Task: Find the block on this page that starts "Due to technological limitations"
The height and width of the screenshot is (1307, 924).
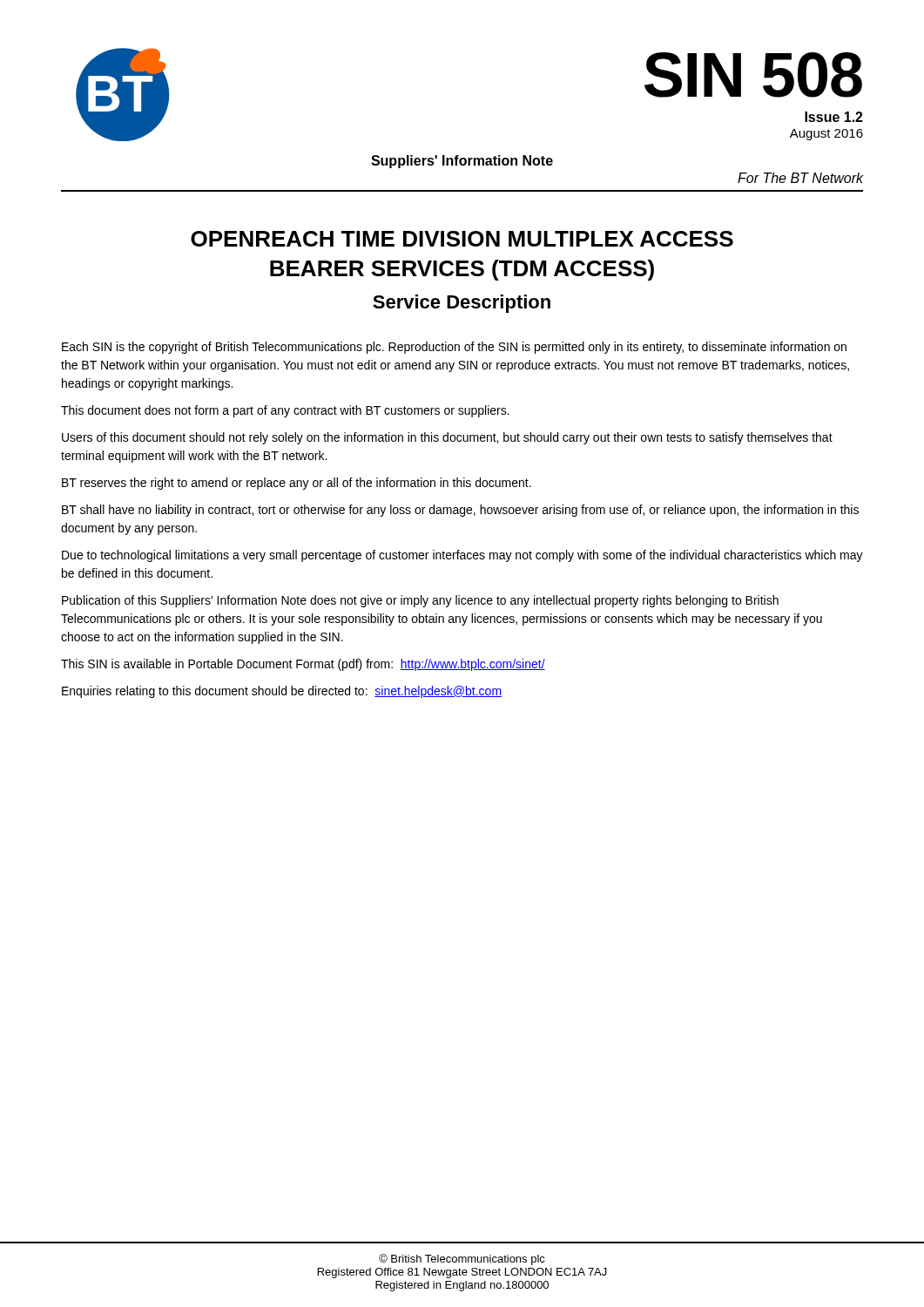Action: point(462,564)
